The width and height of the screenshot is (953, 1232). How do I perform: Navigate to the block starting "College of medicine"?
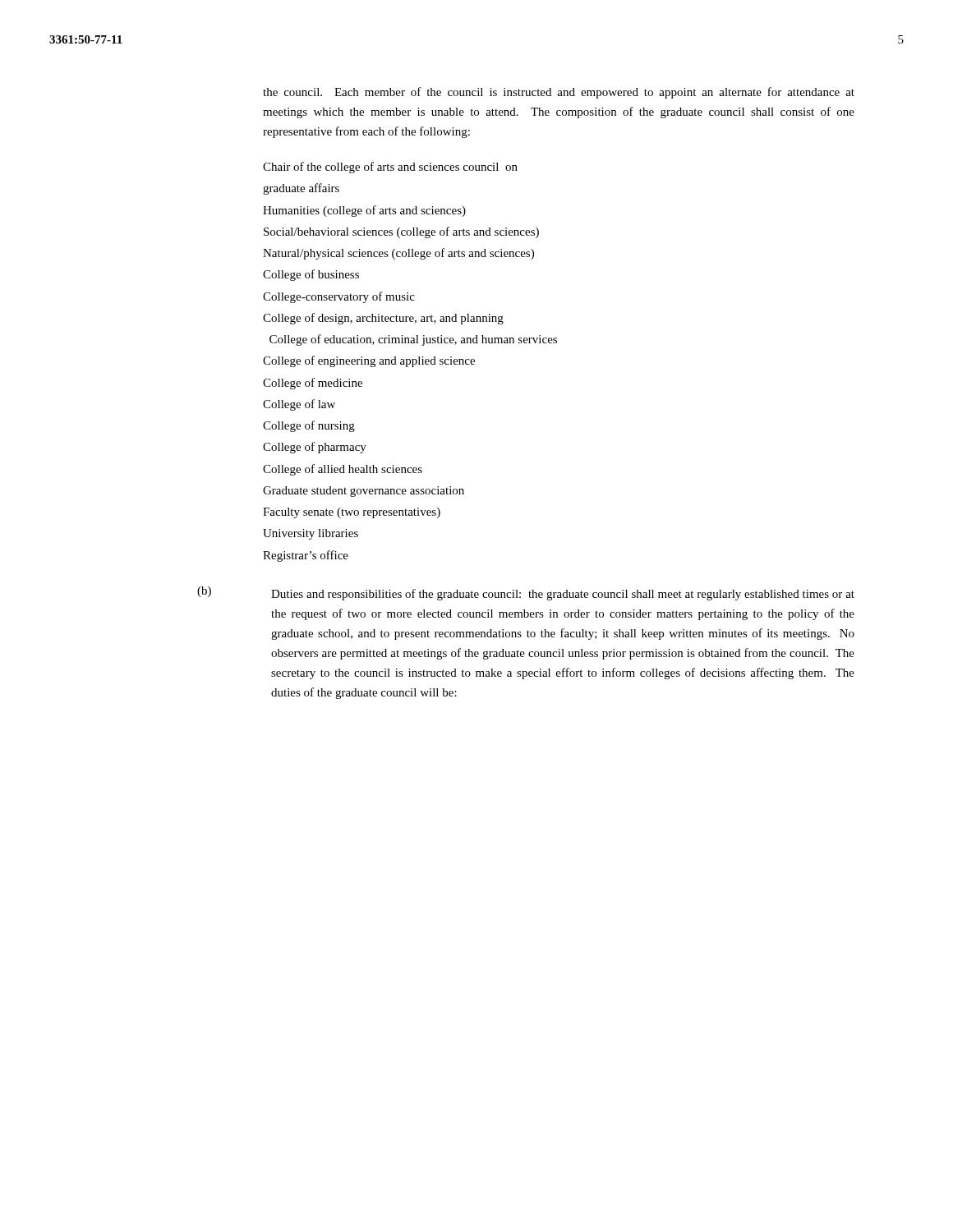tap(313, 382)
